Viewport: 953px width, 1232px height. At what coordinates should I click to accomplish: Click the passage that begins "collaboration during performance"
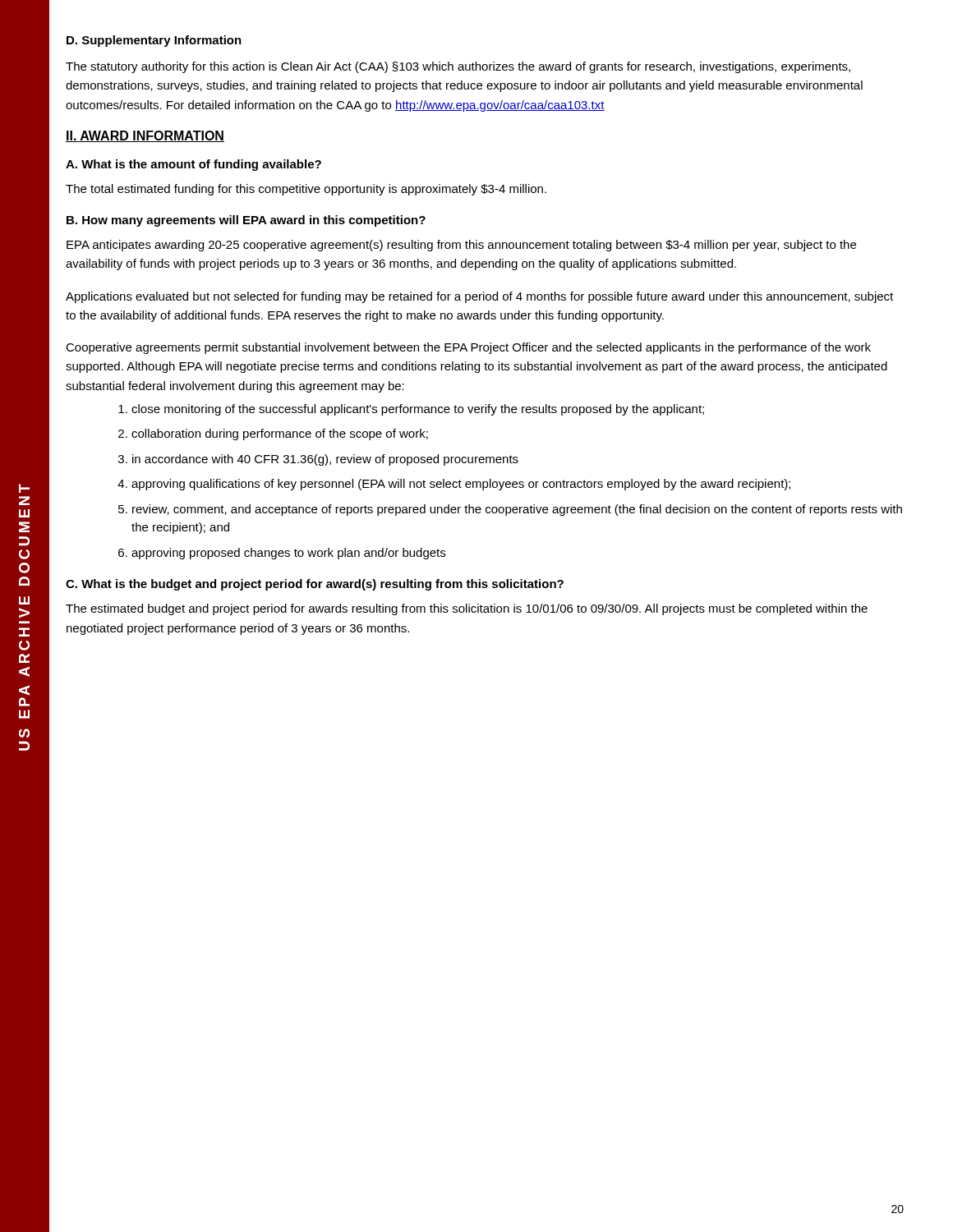point(280,433)
